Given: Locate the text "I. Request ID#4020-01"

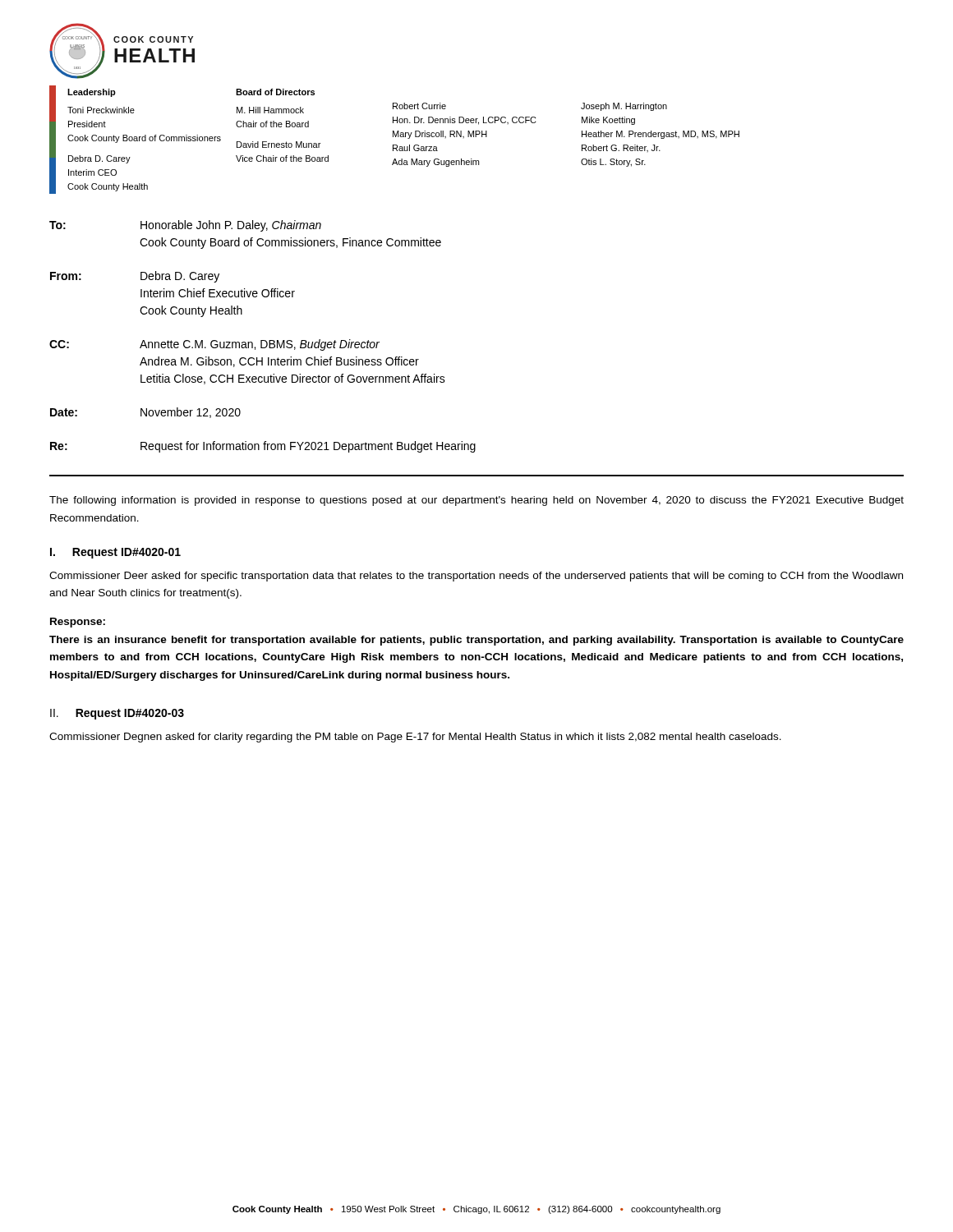Looking at the screenshot, I should coord(115,552).
